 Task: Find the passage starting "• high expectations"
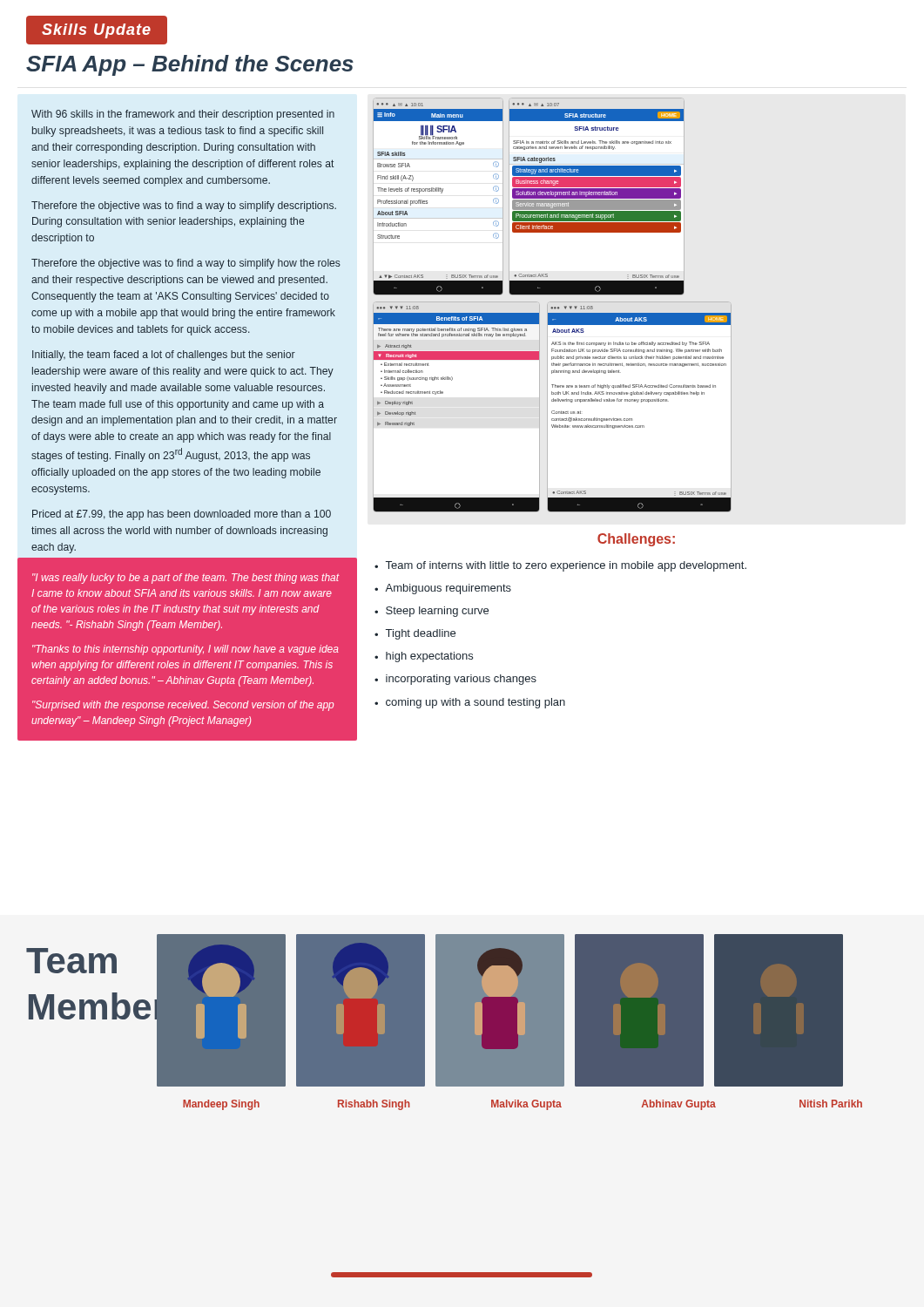(x=424, y=657)
